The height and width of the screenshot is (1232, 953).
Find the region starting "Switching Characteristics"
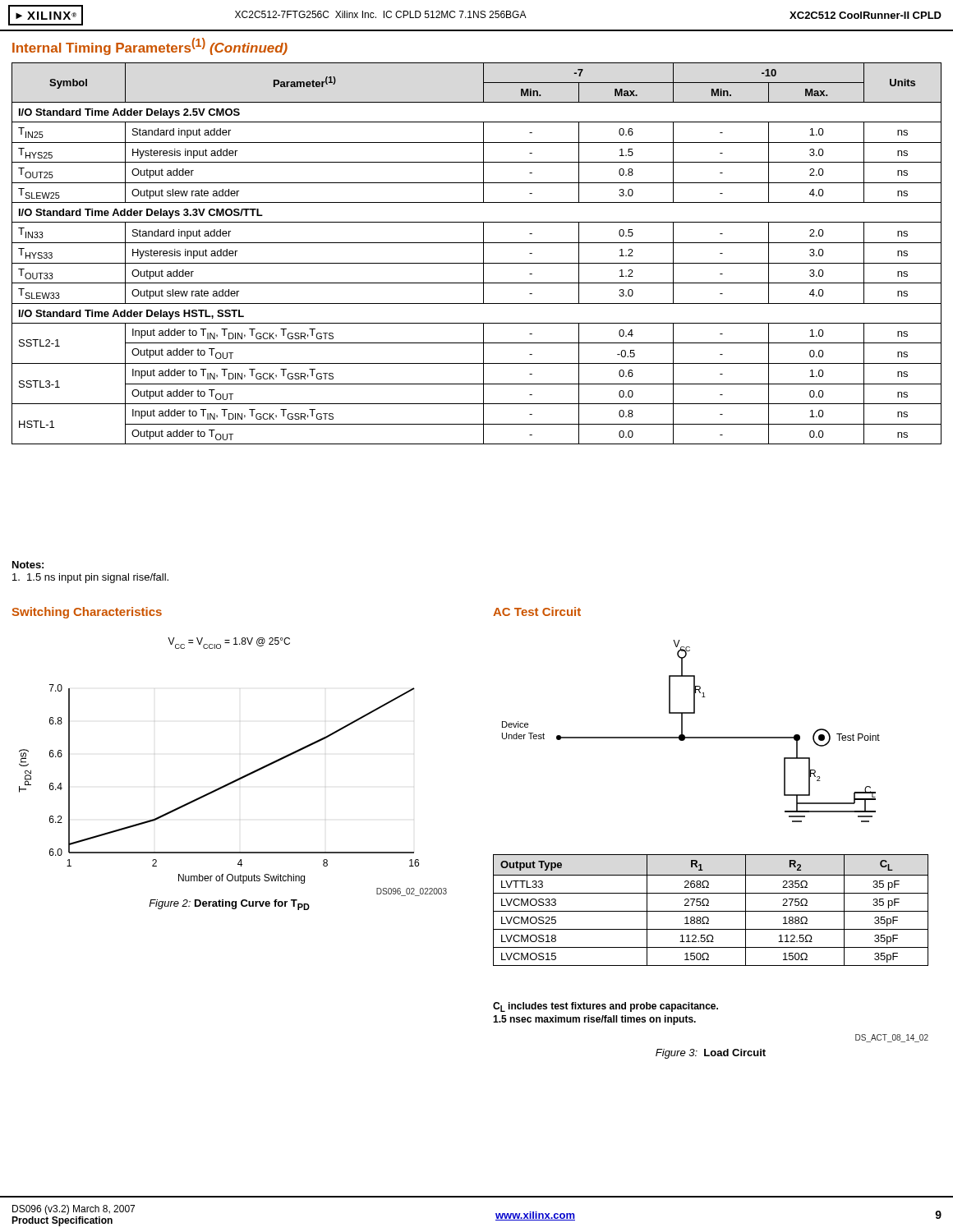(87, 612)
